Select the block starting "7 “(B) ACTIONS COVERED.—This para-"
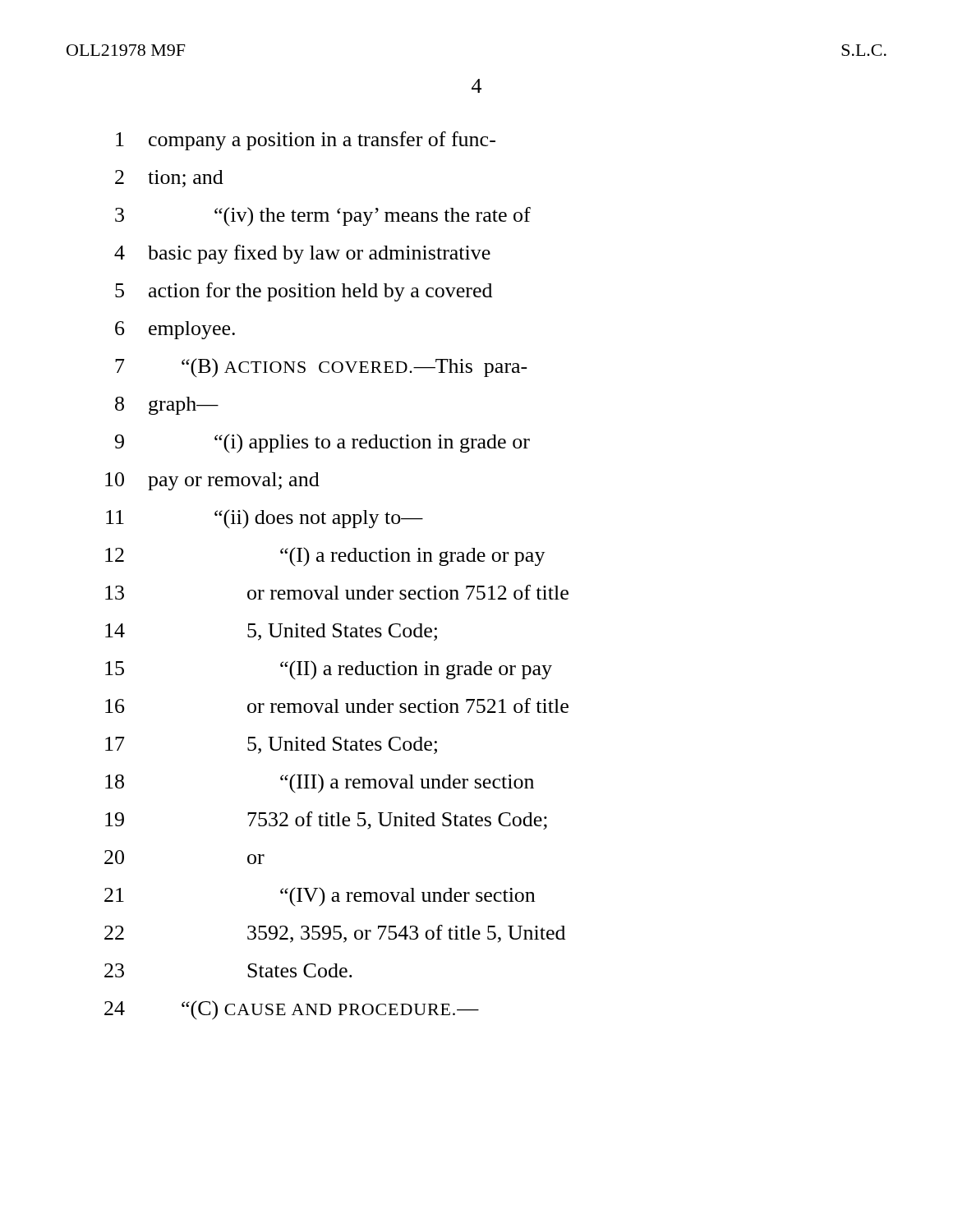Screen dimensions: 1232x953 click(x=476, y=366)
